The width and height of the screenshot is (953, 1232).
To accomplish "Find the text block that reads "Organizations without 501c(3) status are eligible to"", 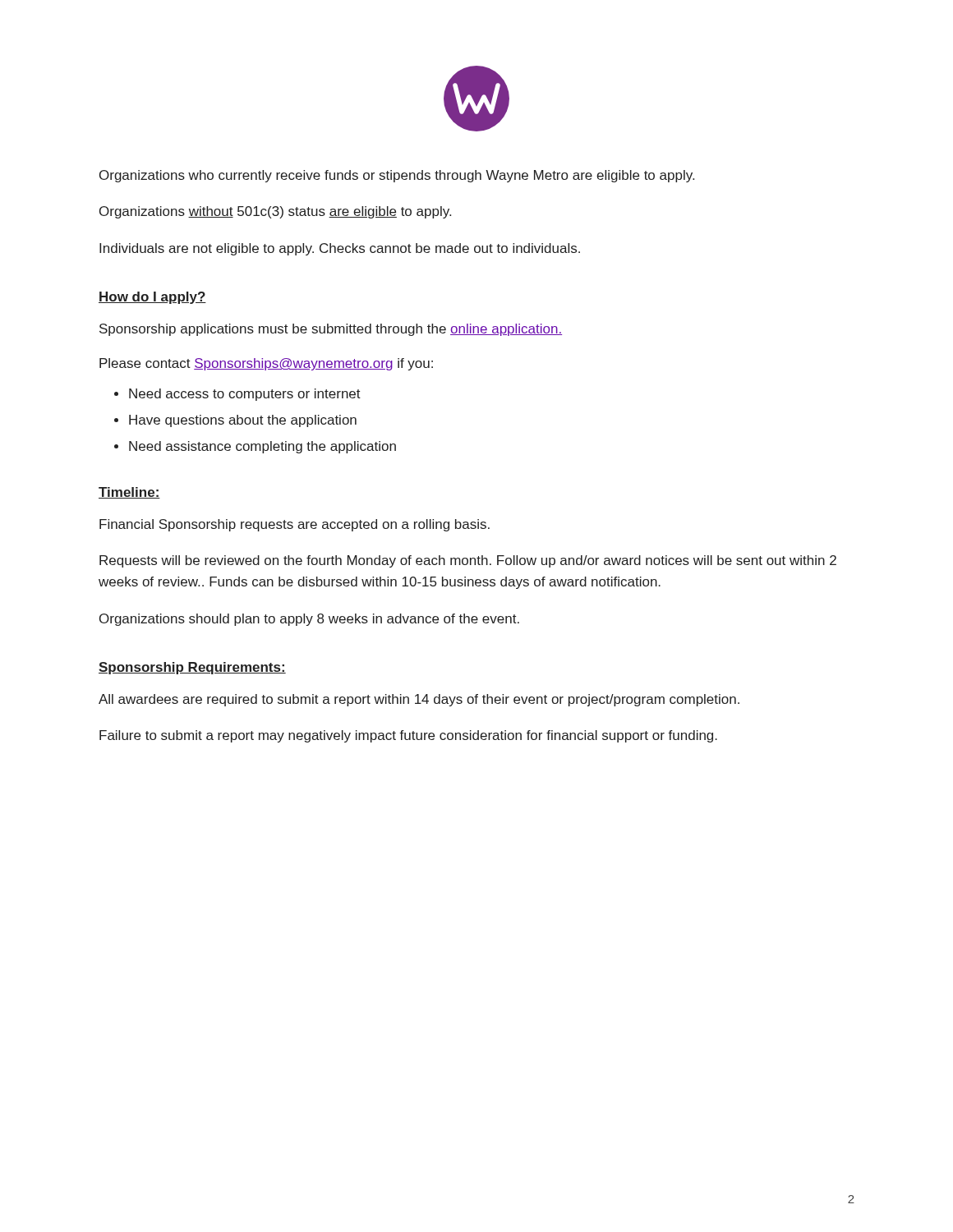I will [x=275, y=212].
